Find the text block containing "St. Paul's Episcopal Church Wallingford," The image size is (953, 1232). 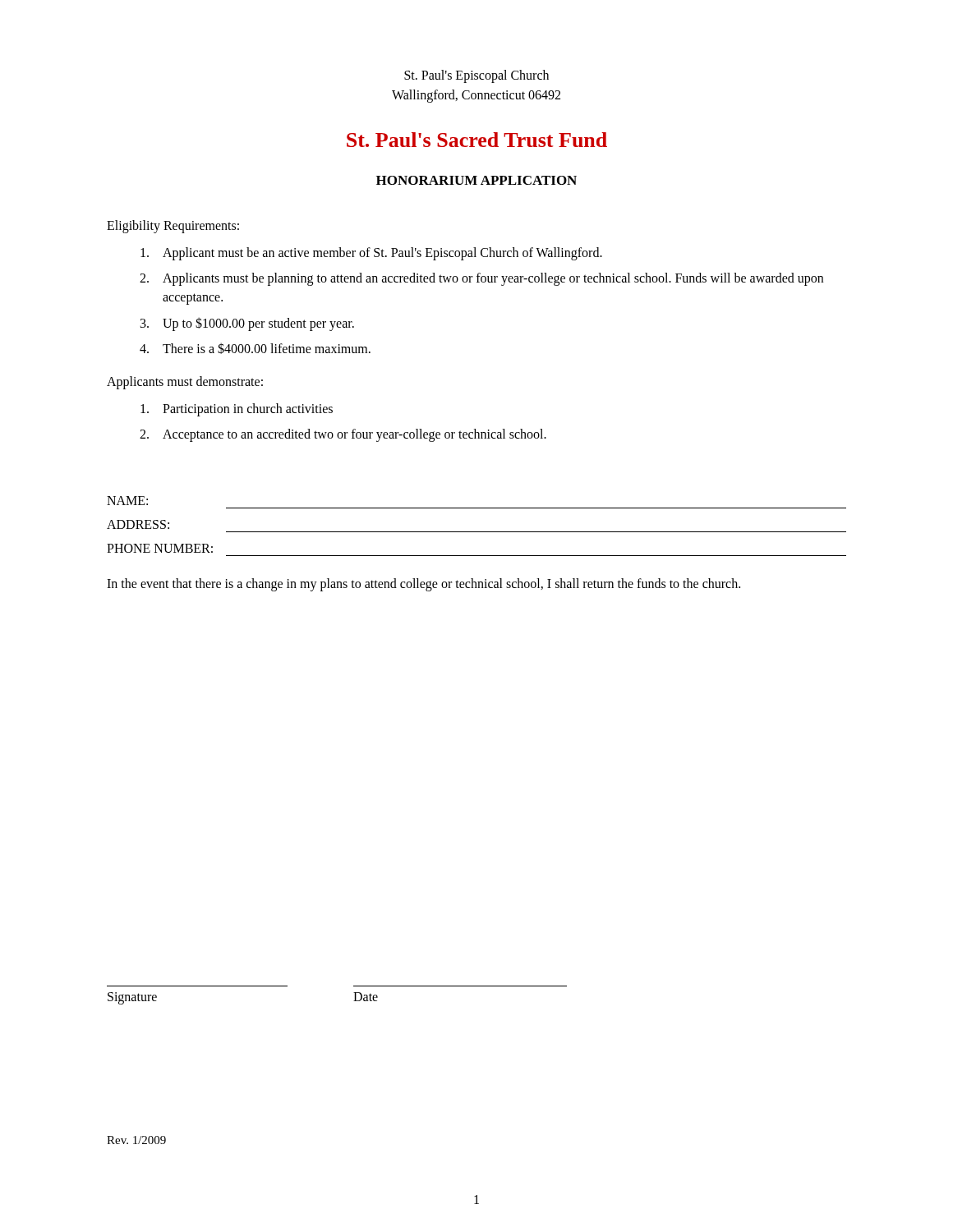[476, 85]
